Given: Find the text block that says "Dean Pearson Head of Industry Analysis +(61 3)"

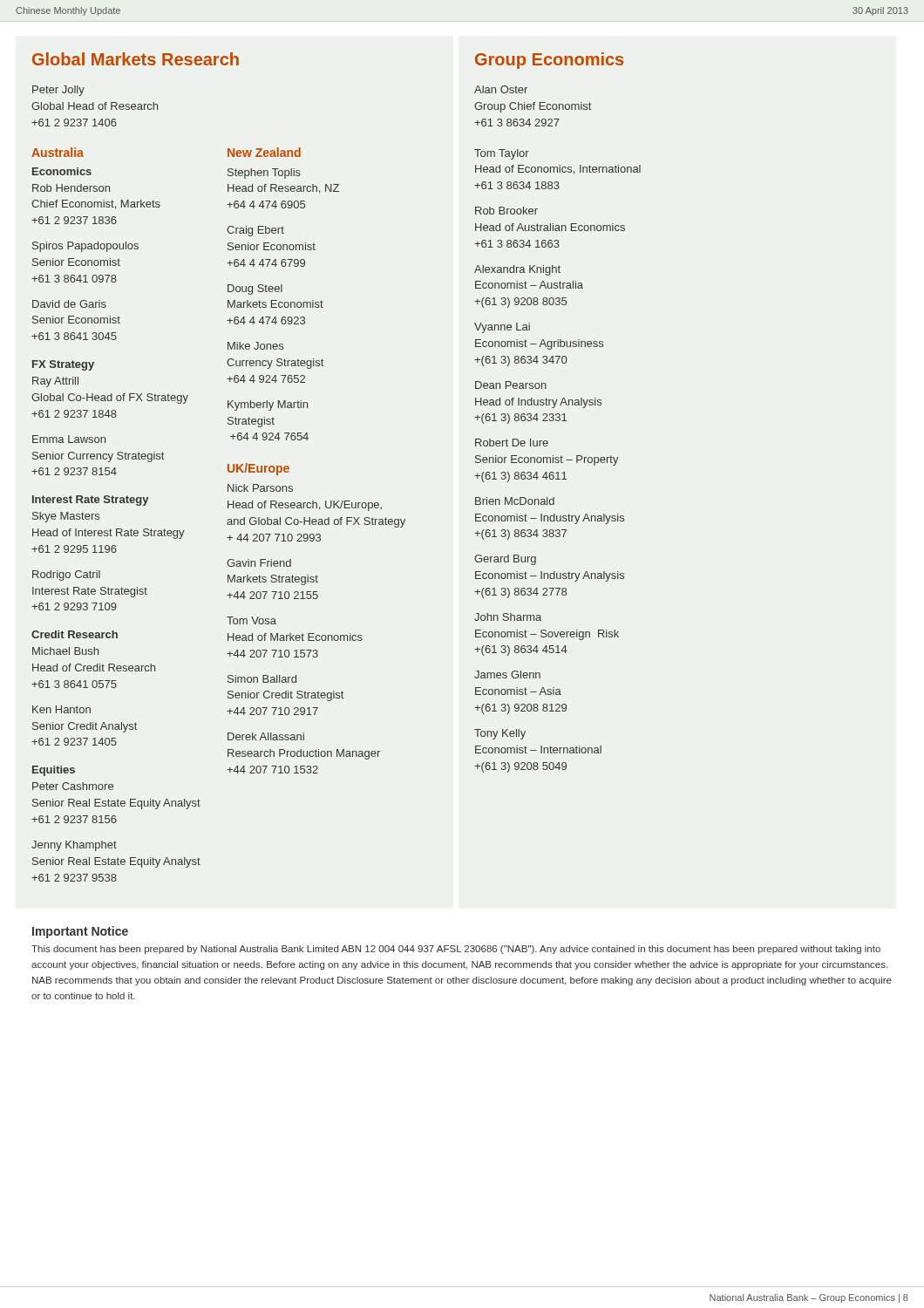Looking at the screenshot, I should click(538, 401).
